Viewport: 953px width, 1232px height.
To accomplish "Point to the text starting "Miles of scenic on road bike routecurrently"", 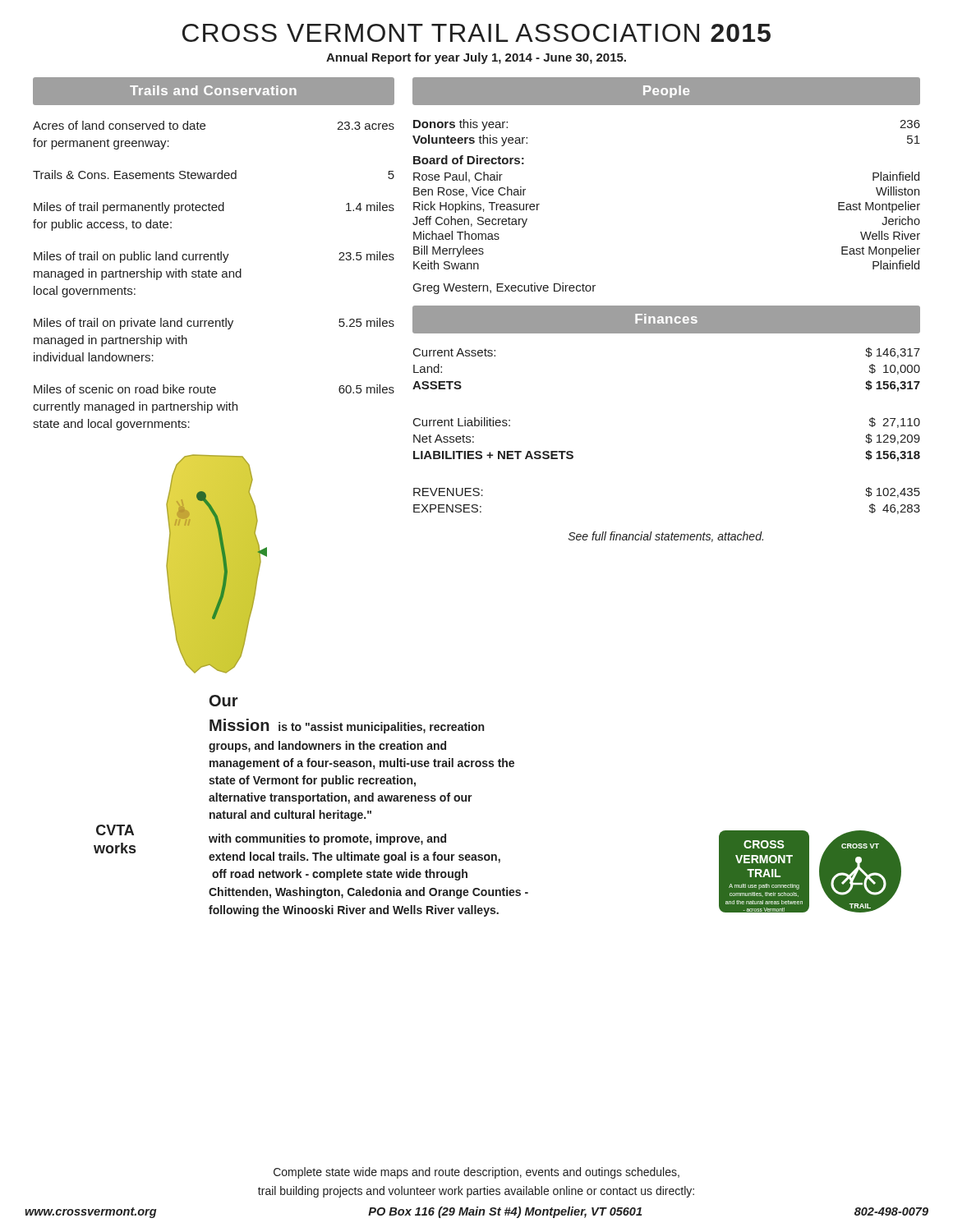I will [x=214, y=406].
